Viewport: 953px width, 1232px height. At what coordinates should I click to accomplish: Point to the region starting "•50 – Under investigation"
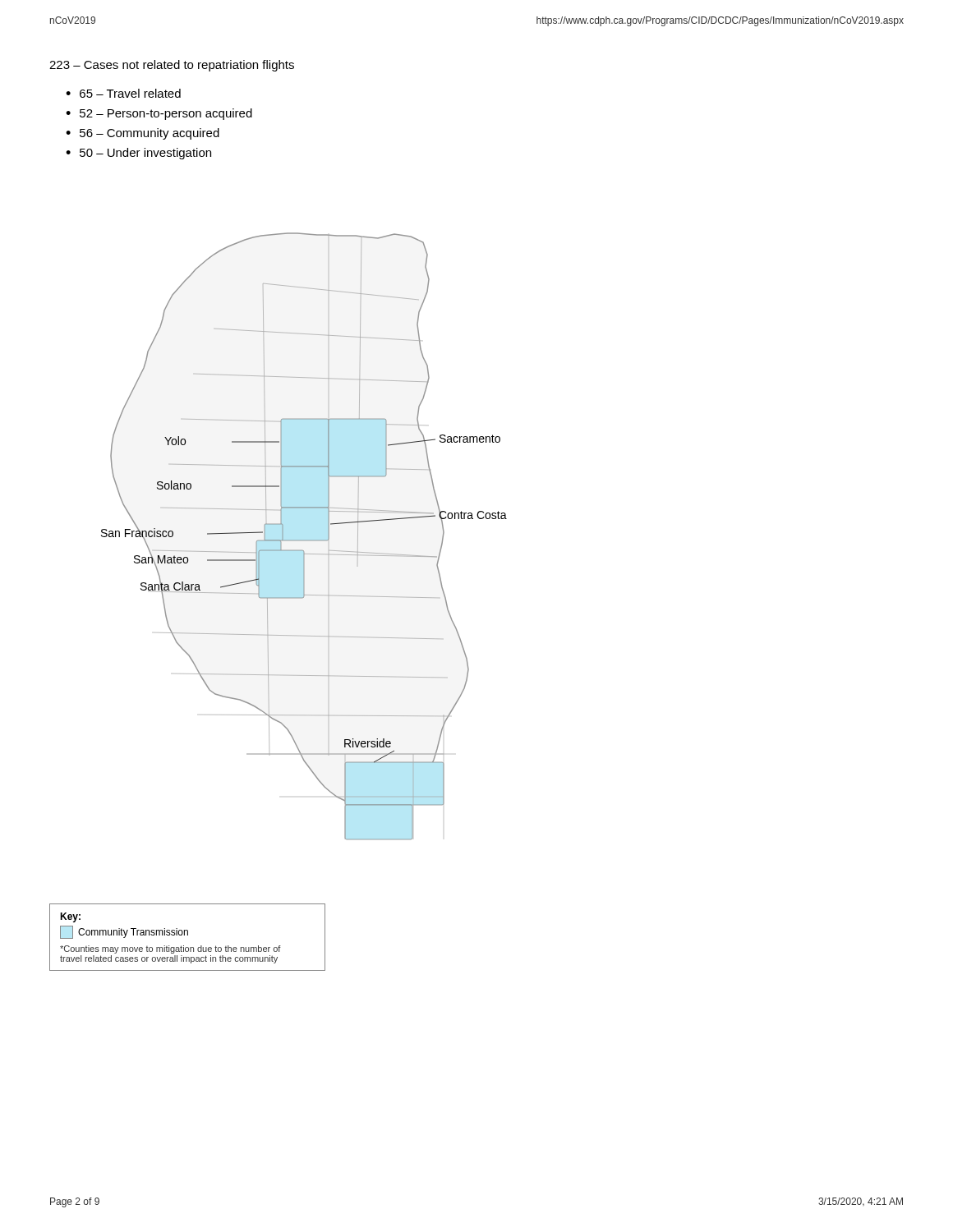click(139, 153)
